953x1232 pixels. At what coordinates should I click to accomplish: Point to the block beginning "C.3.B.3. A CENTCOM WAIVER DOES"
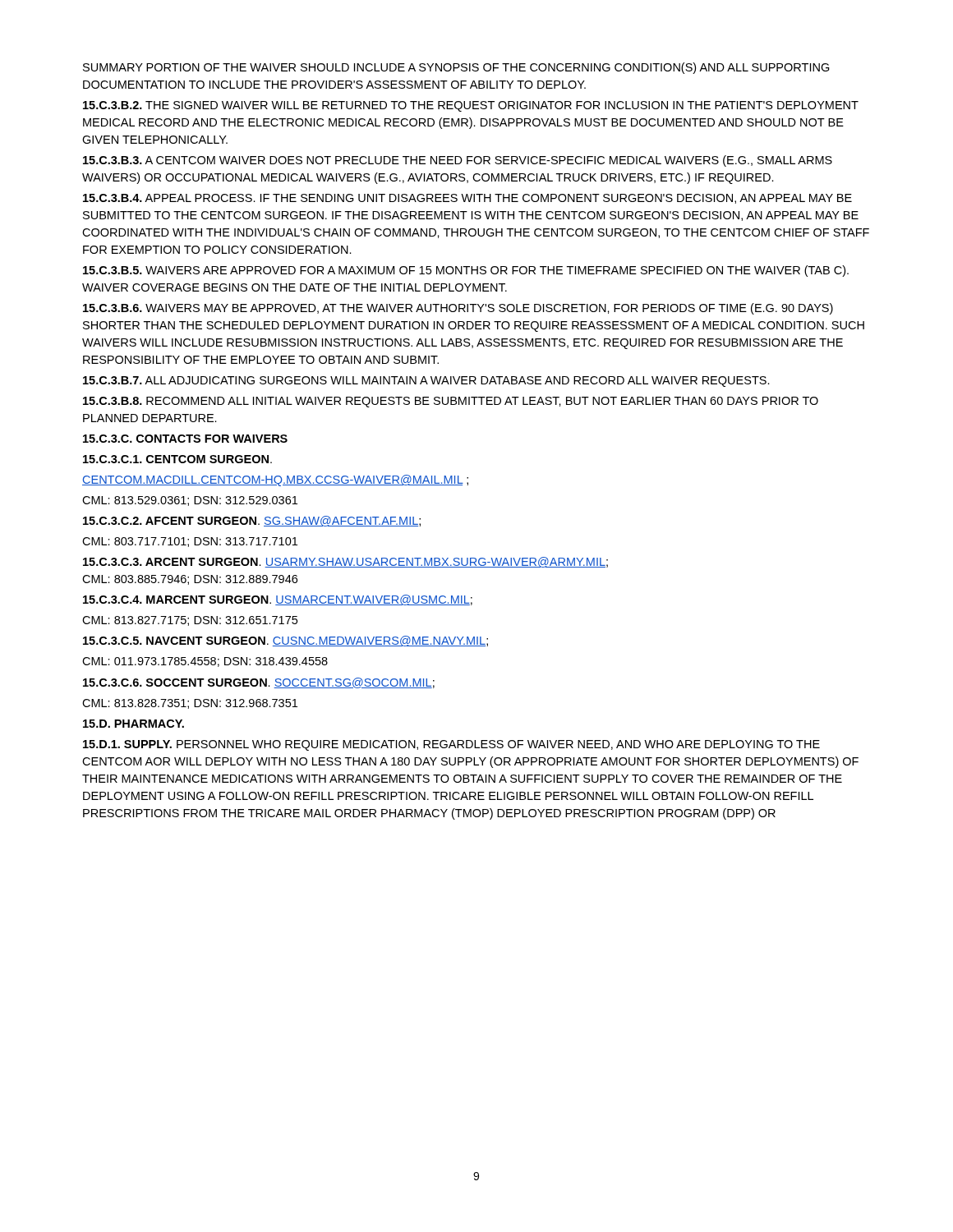click(x=476, y=169)
